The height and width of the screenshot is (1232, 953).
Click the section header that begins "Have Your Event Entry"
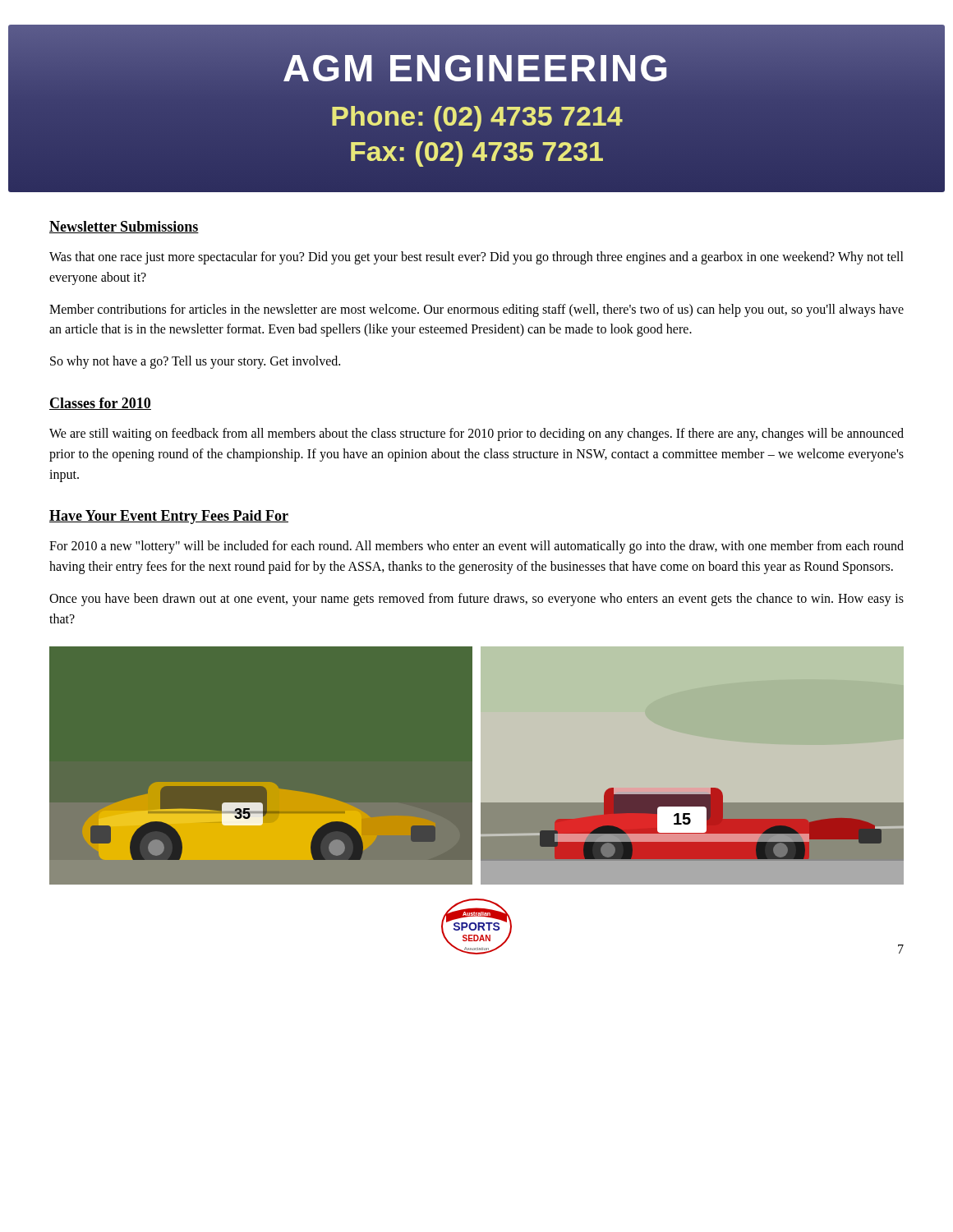169,516
